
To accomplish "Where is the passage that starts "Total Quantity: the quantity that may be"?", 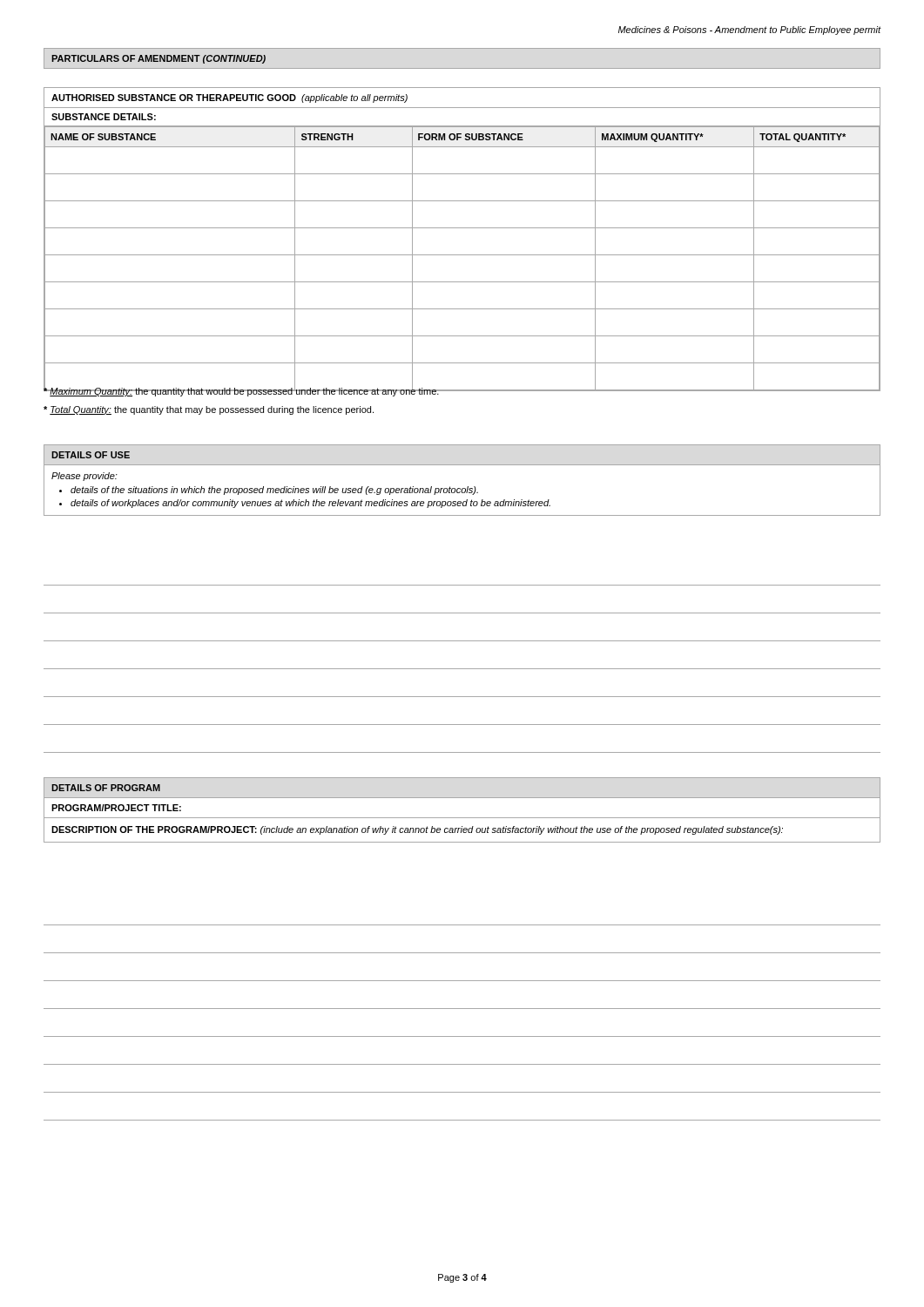I will pyautogui.click(x=209, y=409).
